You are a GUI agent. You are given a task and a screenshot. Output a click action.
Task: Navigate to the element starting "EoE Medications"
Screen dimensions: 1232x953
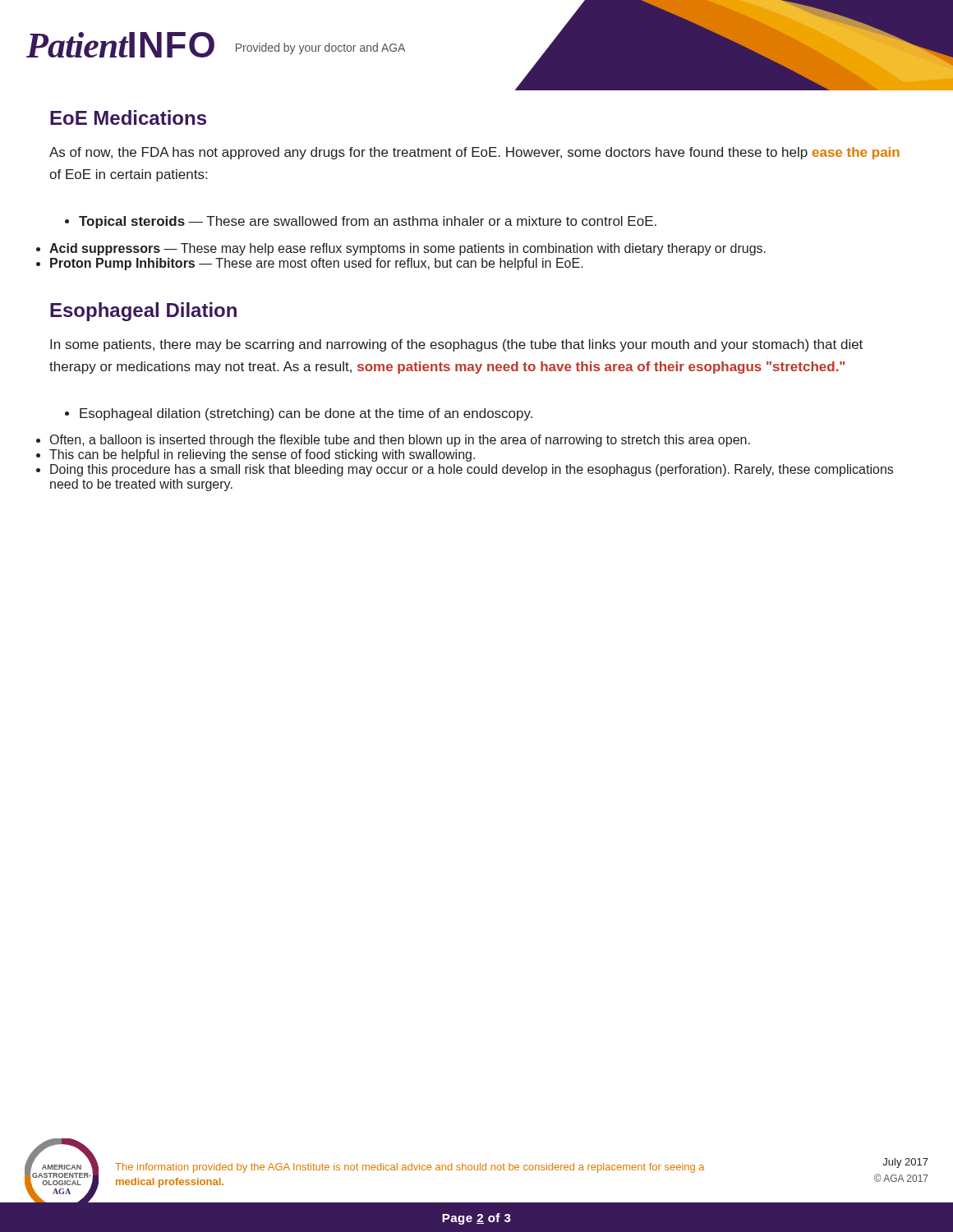[x=128, y=117]
